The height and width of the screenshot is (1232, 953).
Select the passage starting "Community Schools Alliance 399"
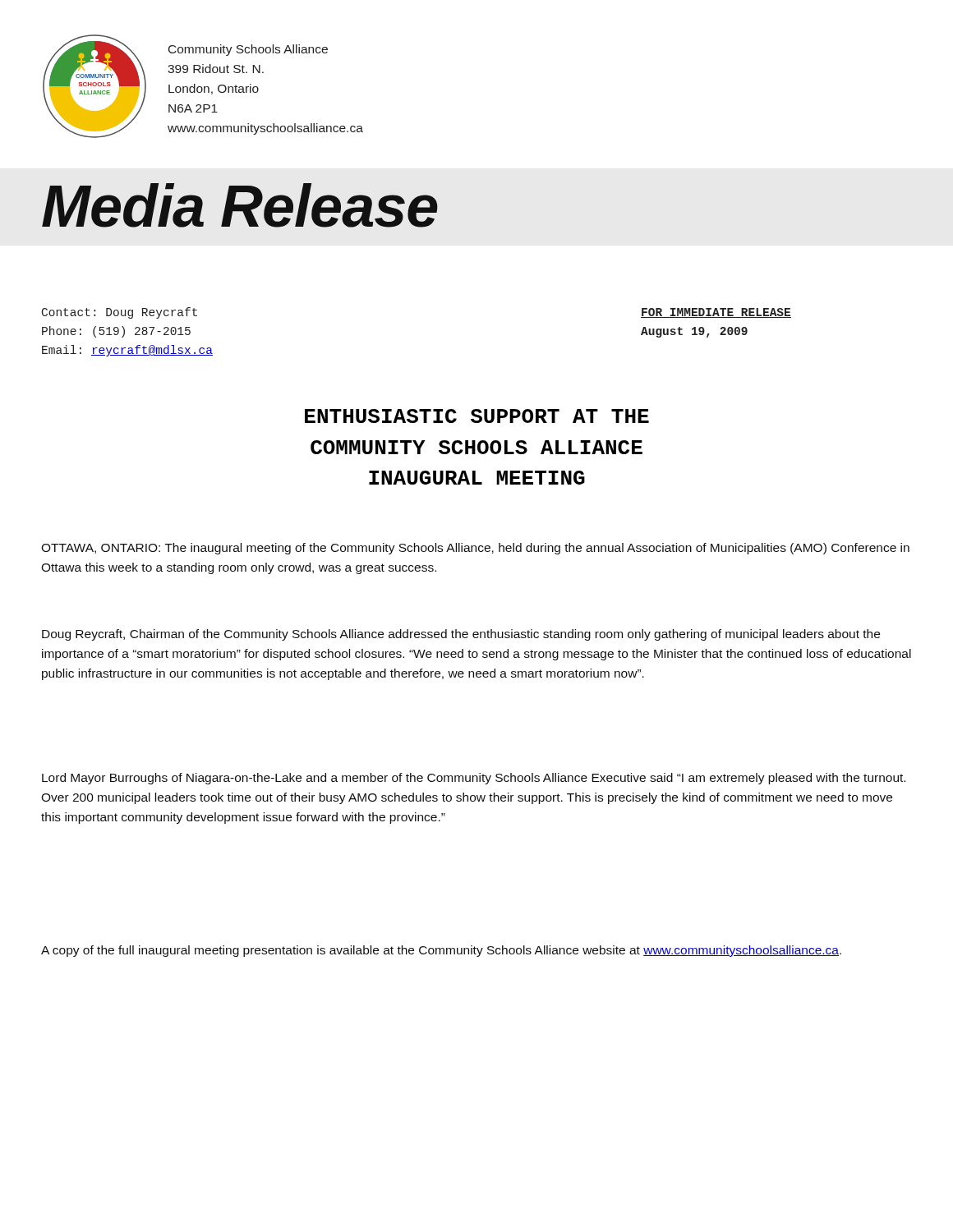pyautogui.click(x=265, y=88)
